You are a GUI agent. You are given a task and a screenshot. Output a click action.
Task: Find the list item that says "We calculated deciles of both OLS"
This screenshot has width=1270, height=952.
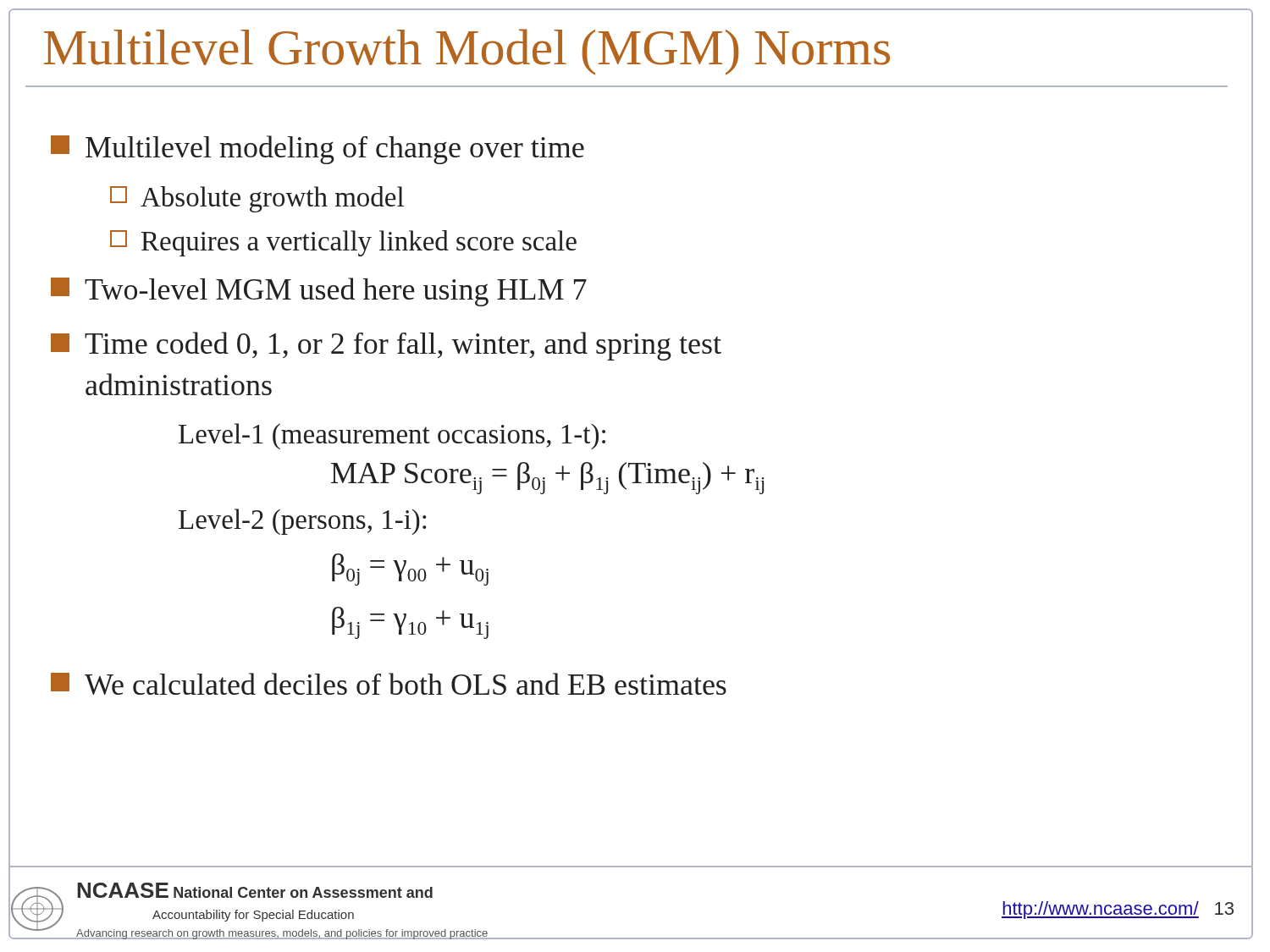click(389, 684)
